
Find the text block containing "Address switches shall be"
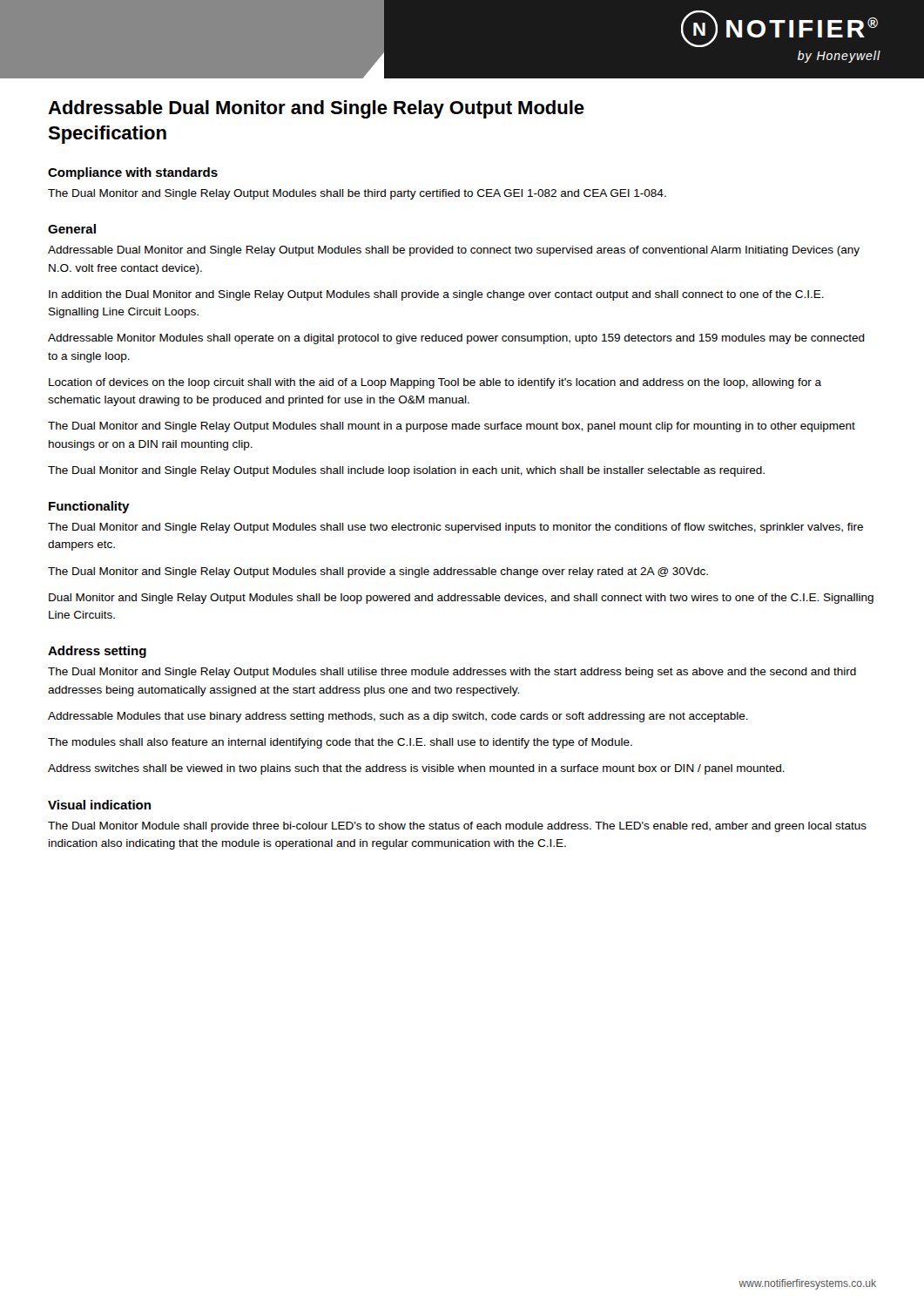(x=416, y=769)
